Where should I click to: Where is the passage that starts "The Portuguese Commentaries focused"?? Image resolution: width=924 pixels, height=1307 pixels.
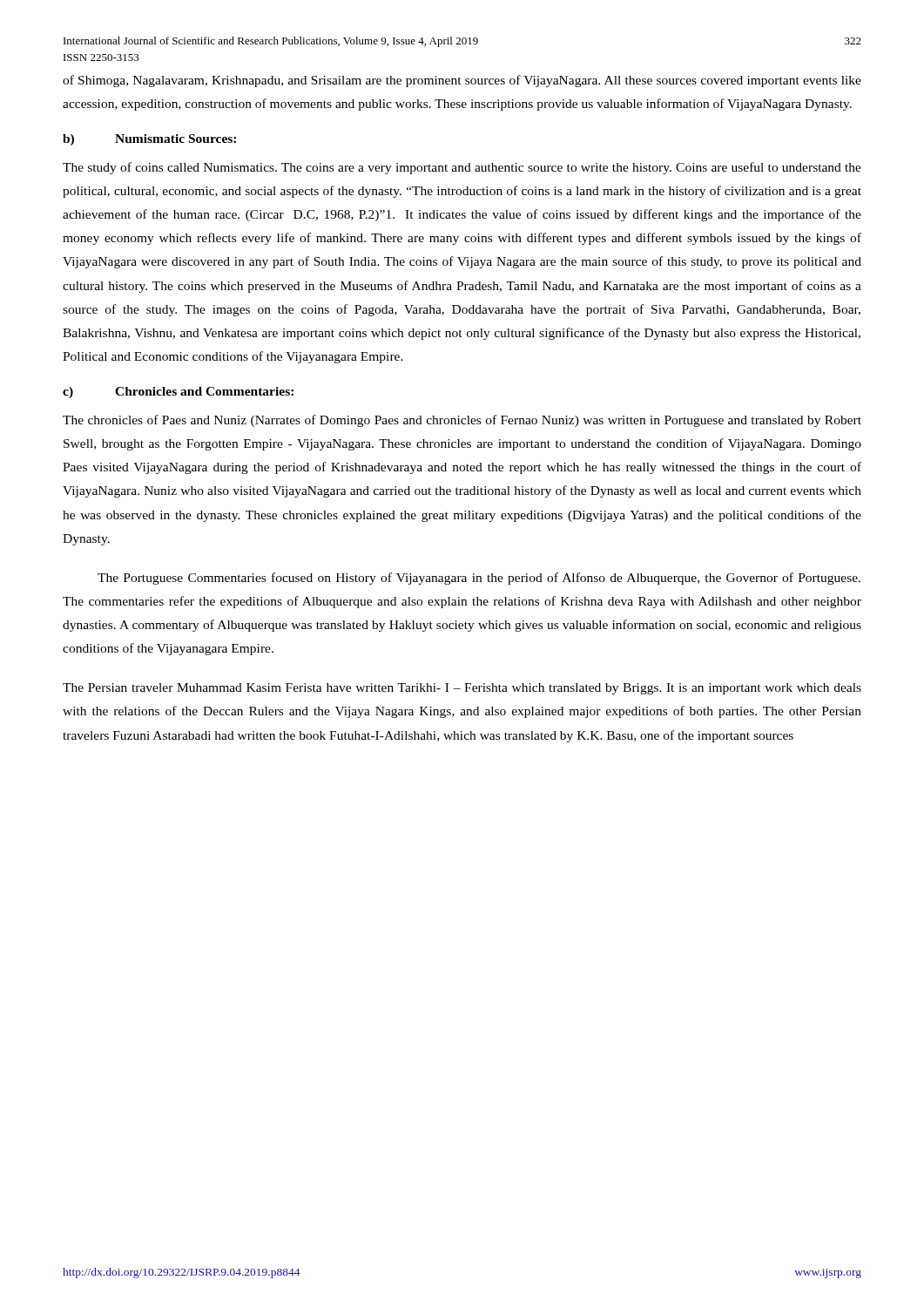(x=462, y=613)
